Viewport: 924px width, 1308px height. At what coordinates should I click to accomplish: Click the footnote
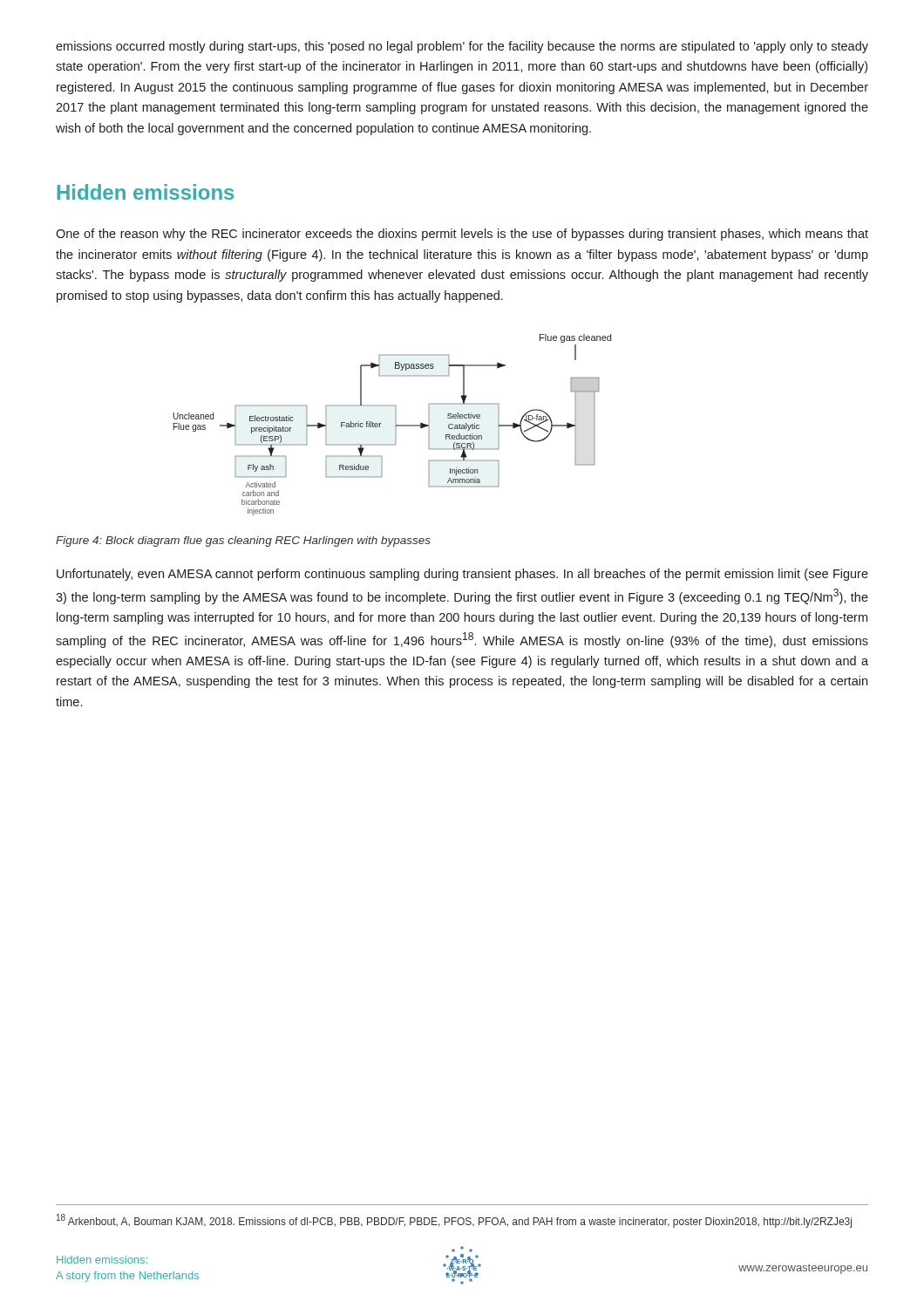pyautogui.click(x=454, y=1220)
